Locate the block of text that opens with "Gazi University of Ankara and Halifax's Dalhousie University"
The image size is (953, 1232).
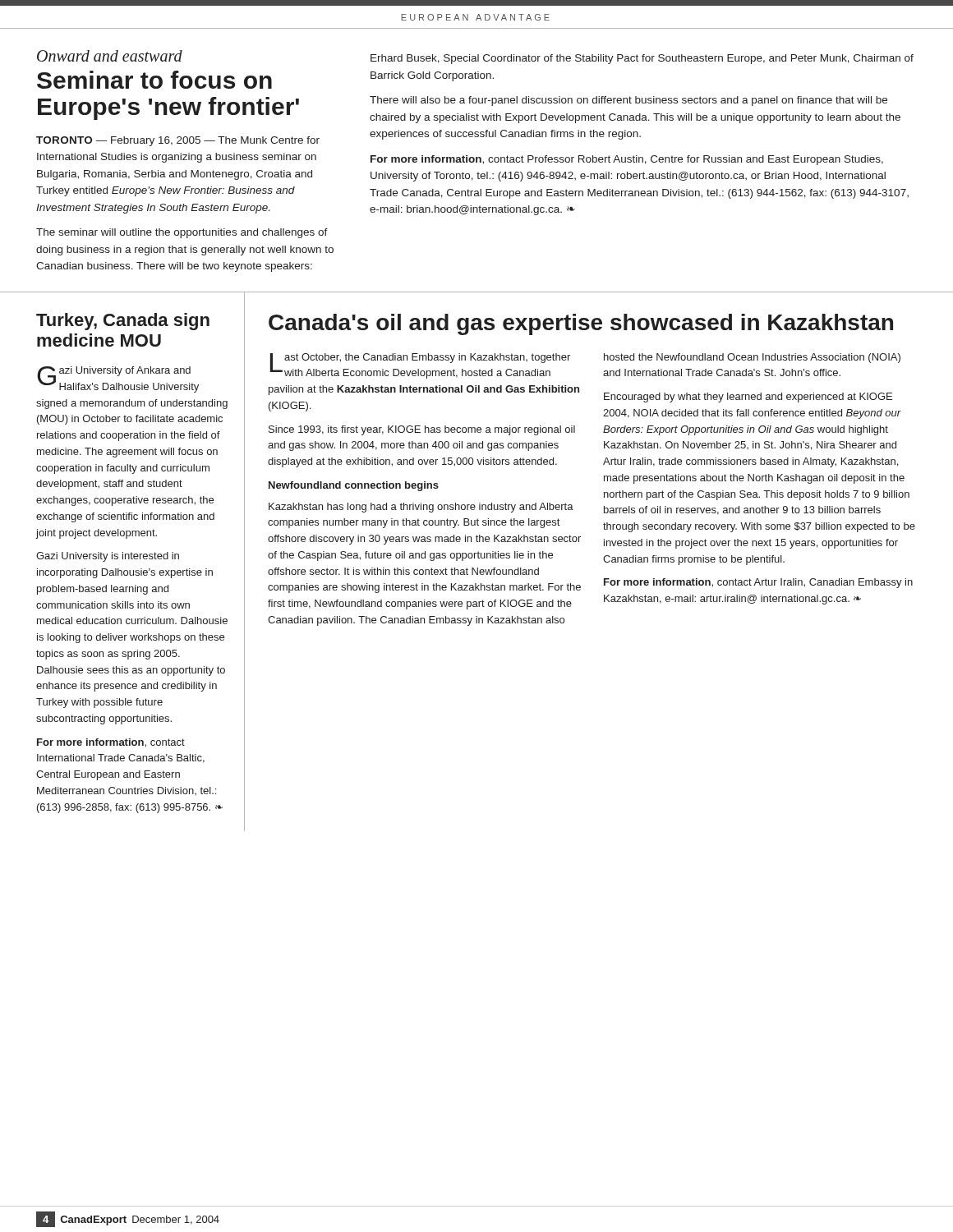(133, 589)
